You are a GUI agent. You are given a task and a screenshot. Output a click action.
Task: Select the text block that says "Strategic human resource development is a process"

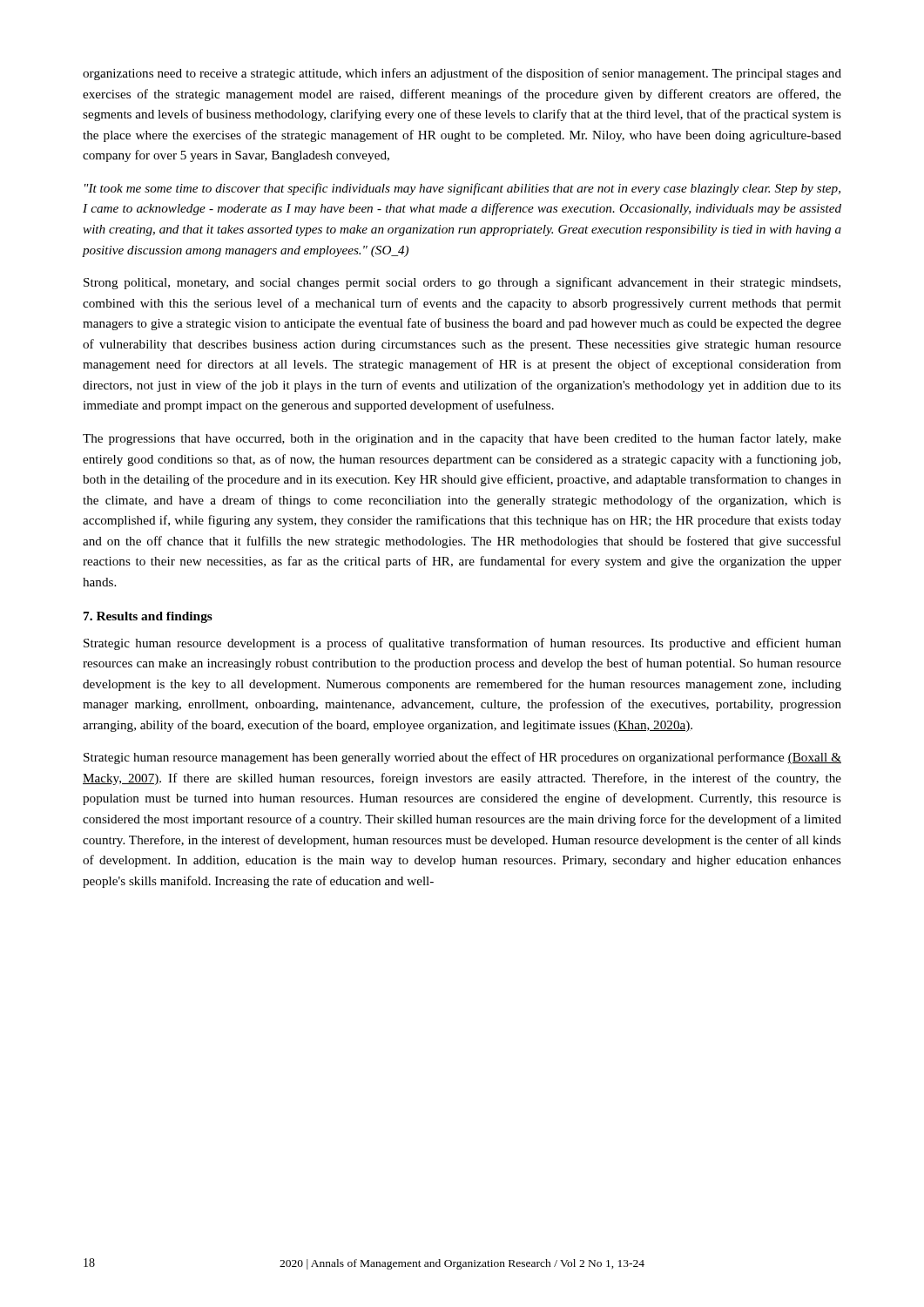[x=462, y=683]
